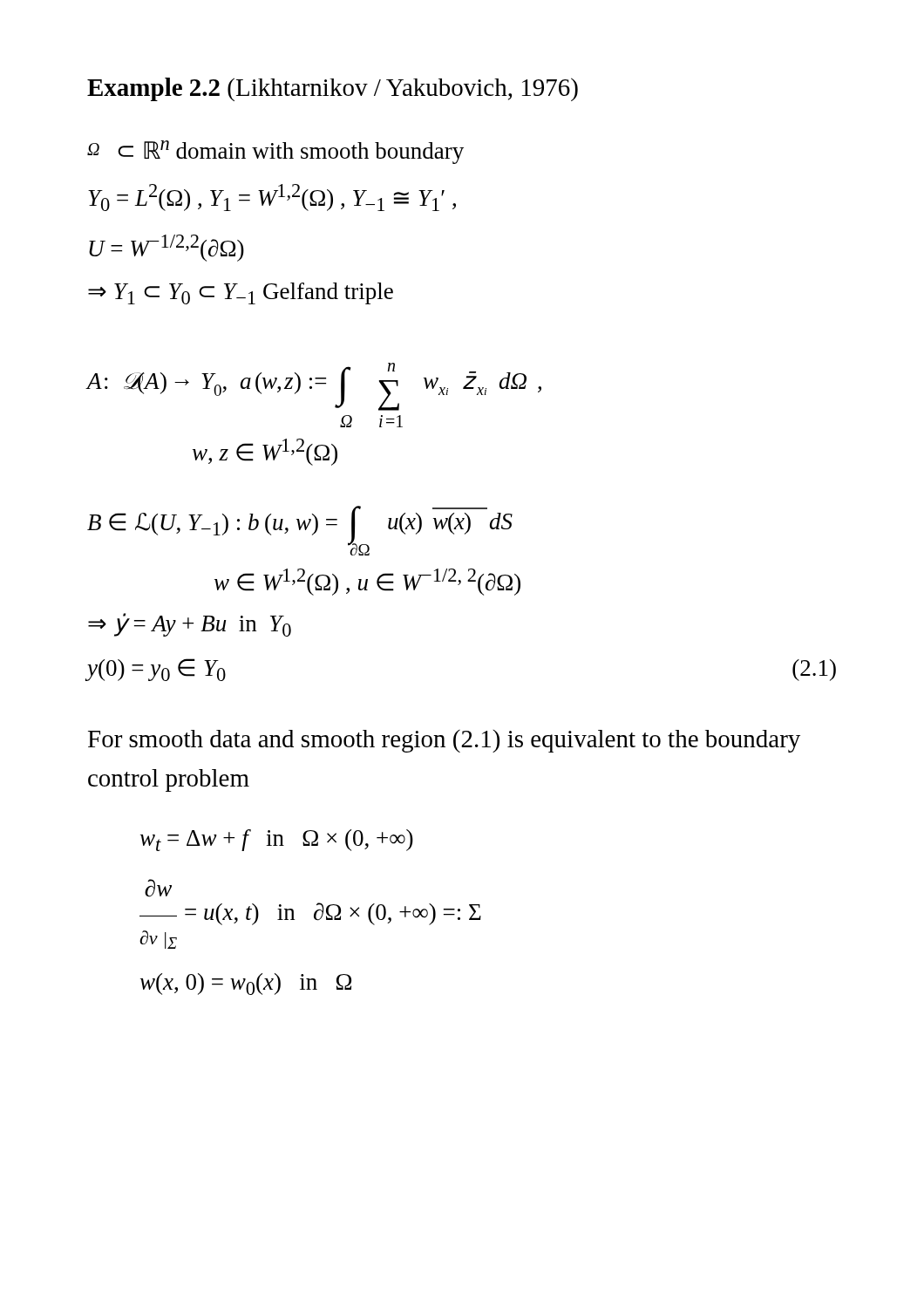Select the formula that reads "A : 𝒟 ("

(314, 387)
